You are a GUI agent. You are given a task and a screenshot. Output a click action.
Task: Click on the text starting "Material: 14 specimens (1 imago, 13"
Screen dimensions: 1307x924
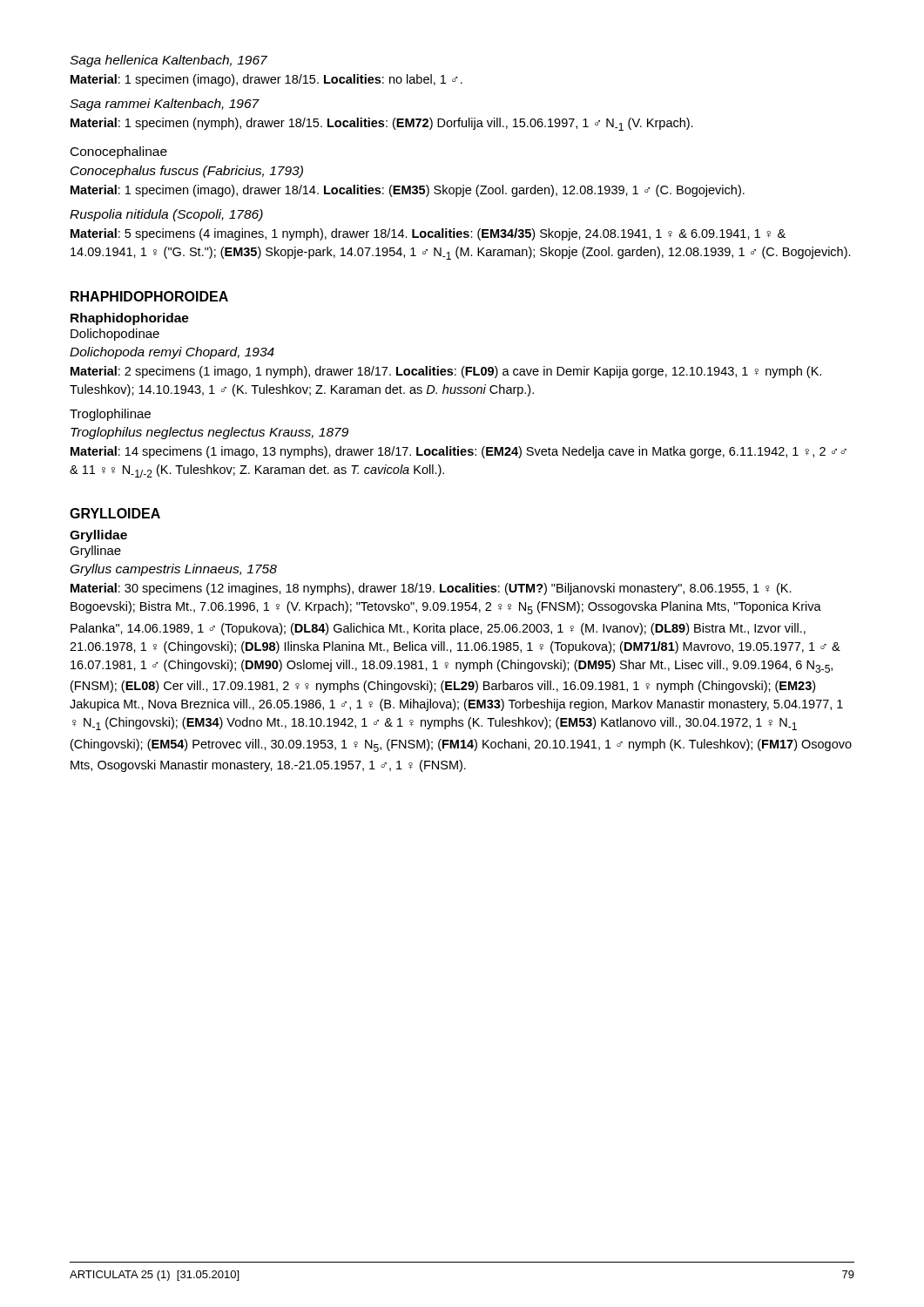(x=459, y=462)
